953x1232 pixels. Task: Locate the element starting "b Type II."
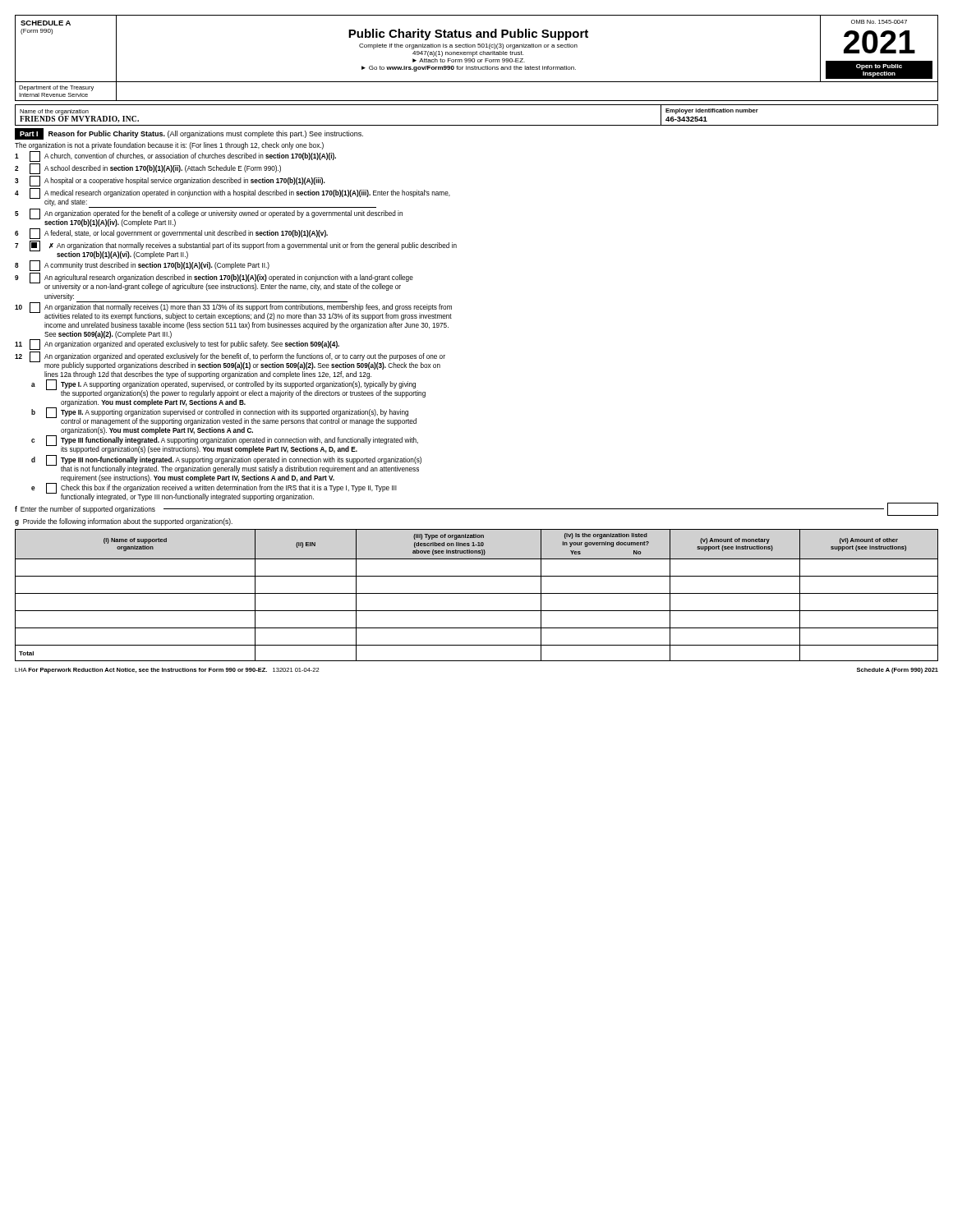coord(224,417)
